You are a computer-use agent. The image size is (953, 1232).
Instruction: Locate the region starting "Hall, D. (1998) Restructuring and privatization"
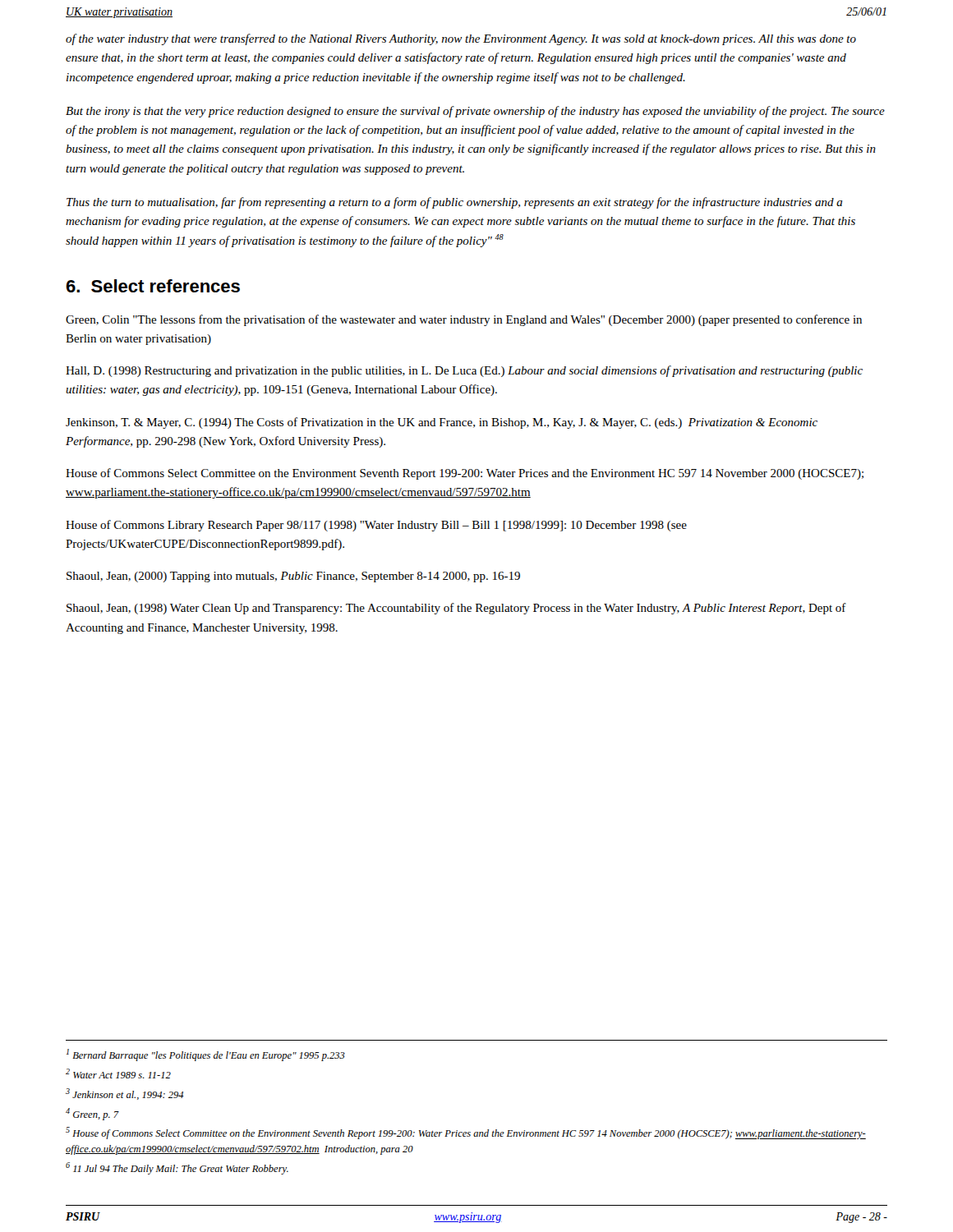coord(464,380)
